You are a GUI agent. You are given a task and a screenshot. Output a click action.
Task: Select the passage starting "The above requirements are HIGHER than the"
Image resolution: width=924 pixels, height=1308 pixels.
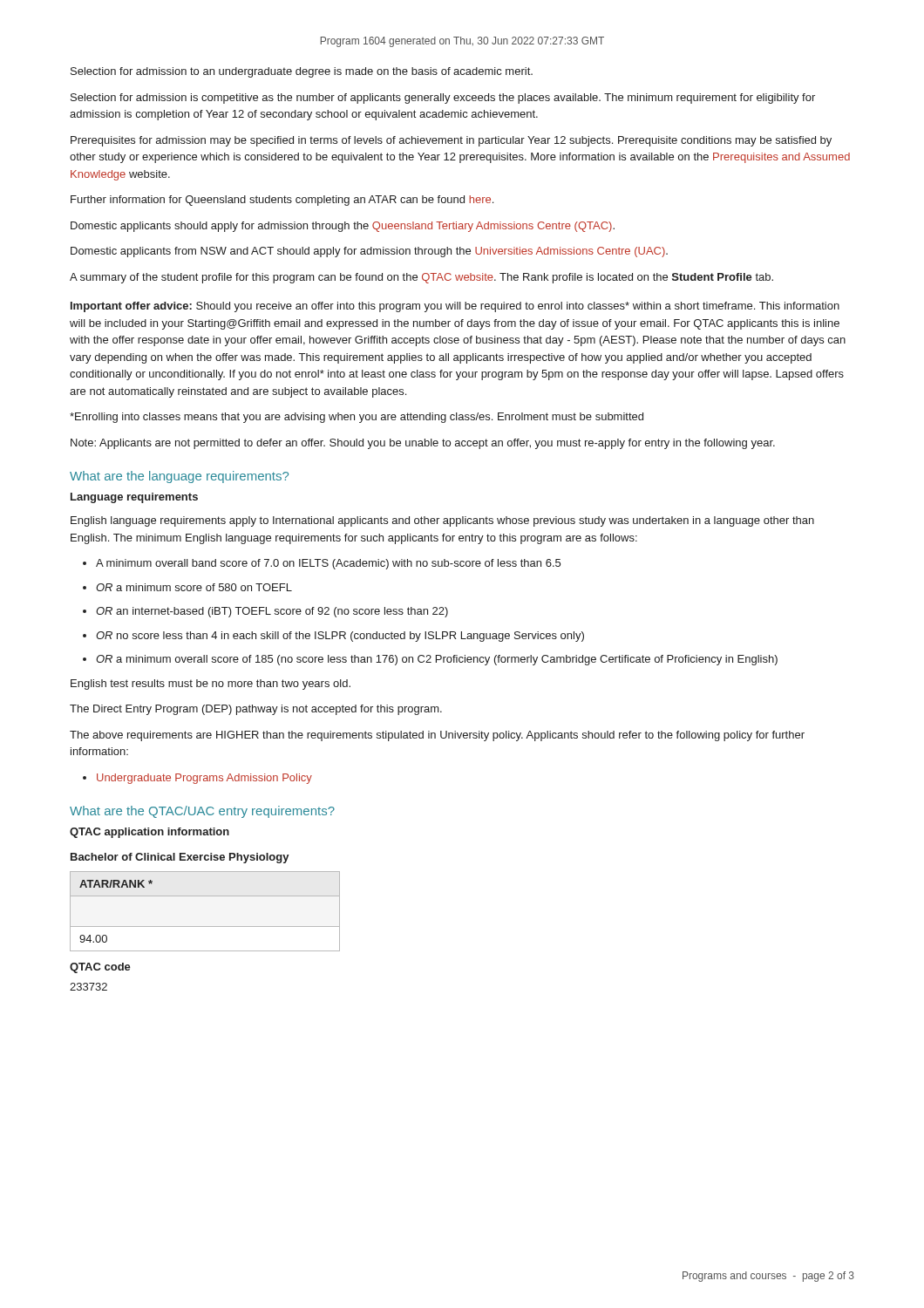pyautogui.click(x=462, y=743)
